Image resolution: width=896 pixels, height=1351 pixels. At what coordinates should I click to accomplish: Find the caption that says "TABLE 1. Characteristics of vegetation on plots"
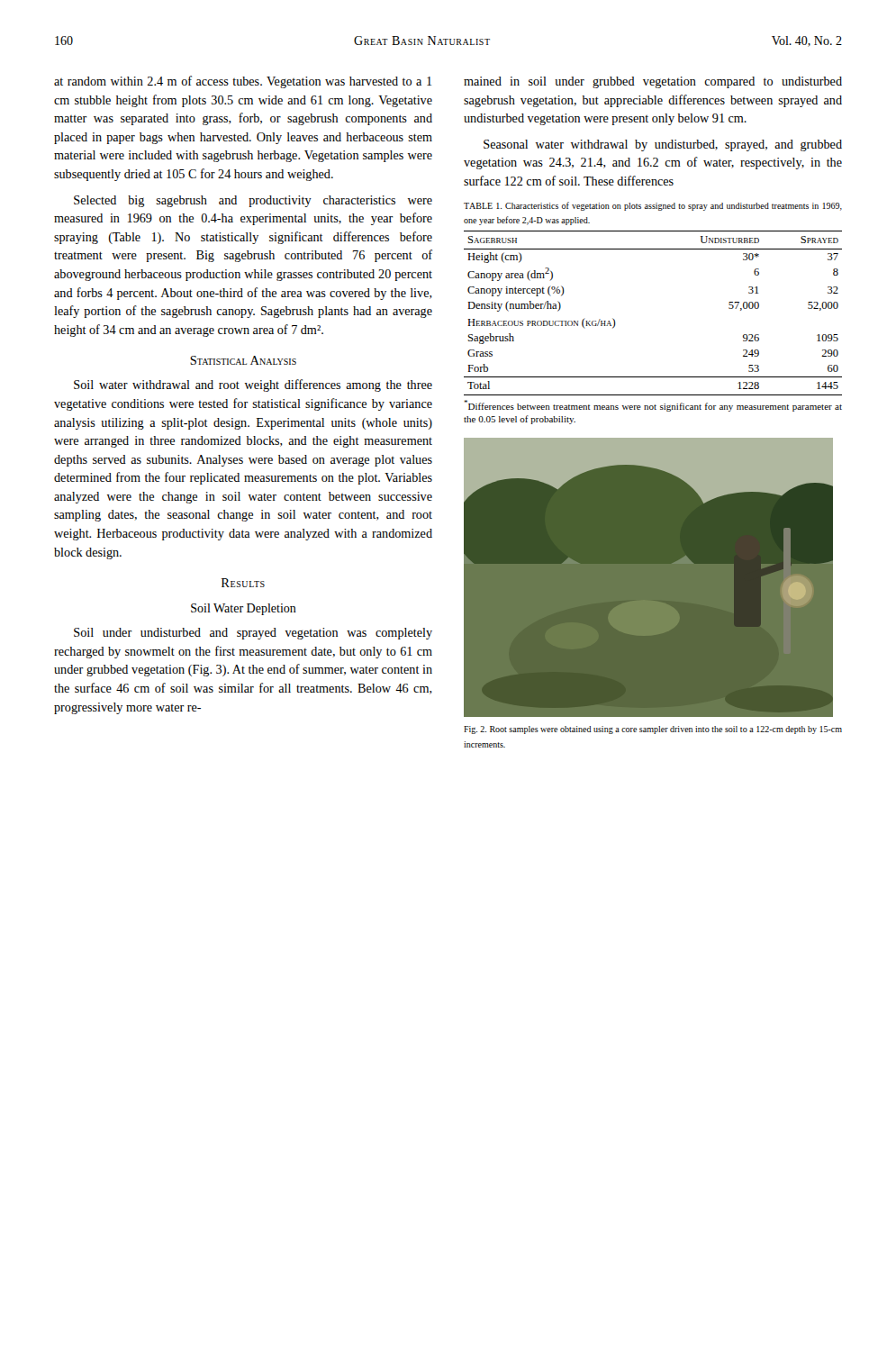653,213
